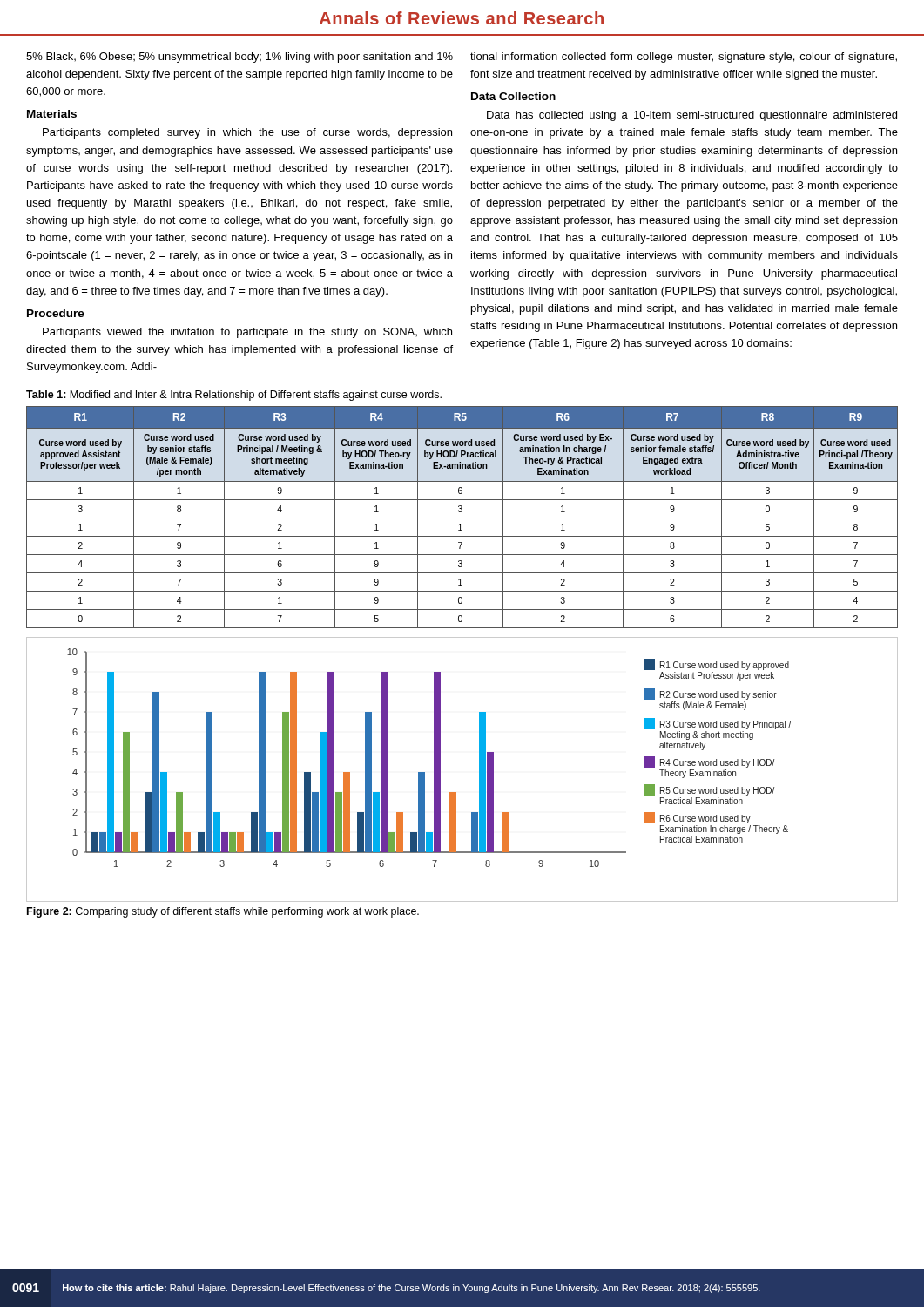Find the element starting "tional information collected form college muster, signature style,"
This screenshot has width=924, height=1307.
point(684,65)
